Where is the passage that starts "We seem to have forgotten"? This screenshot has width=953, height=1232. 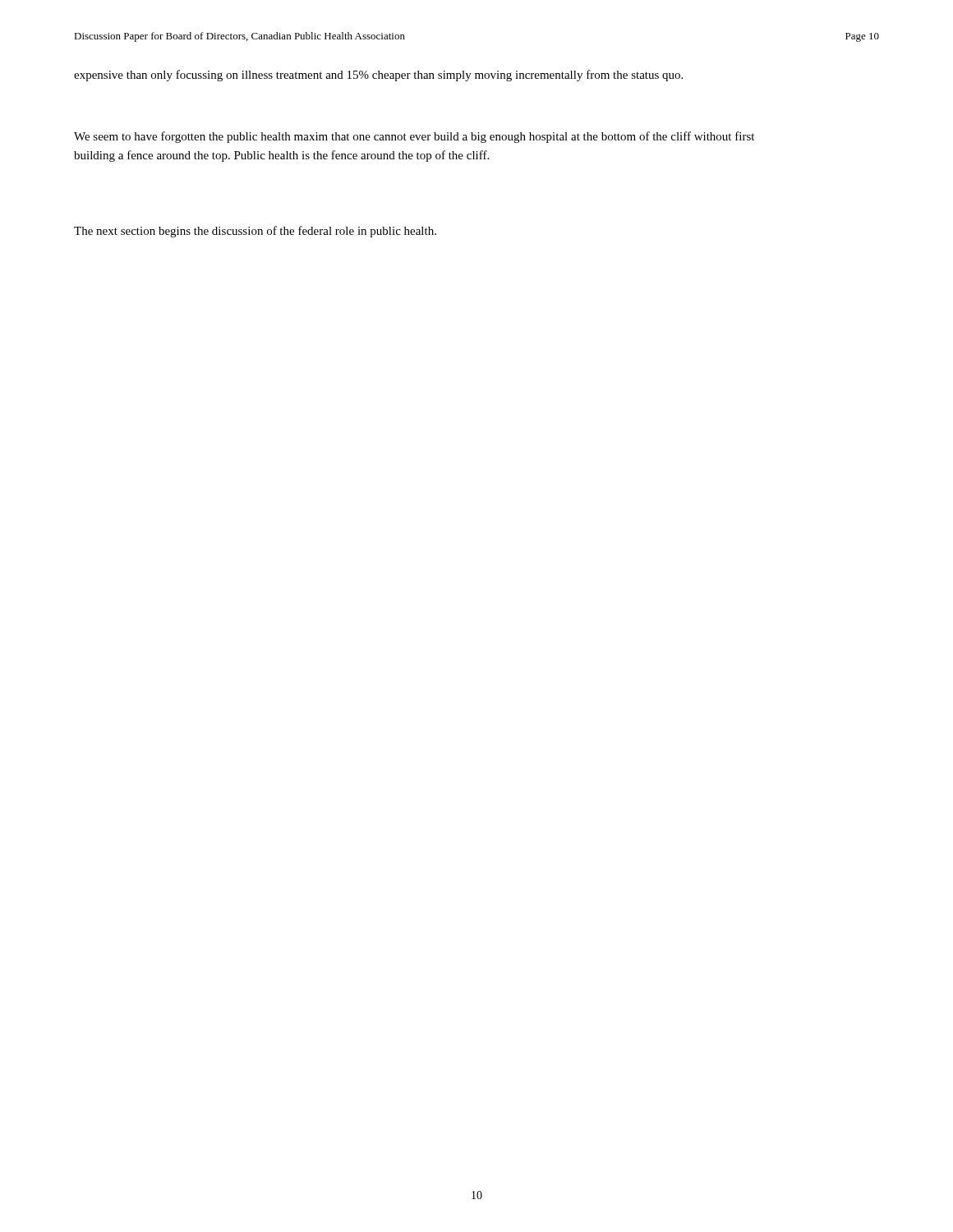[x=414, y=146]
